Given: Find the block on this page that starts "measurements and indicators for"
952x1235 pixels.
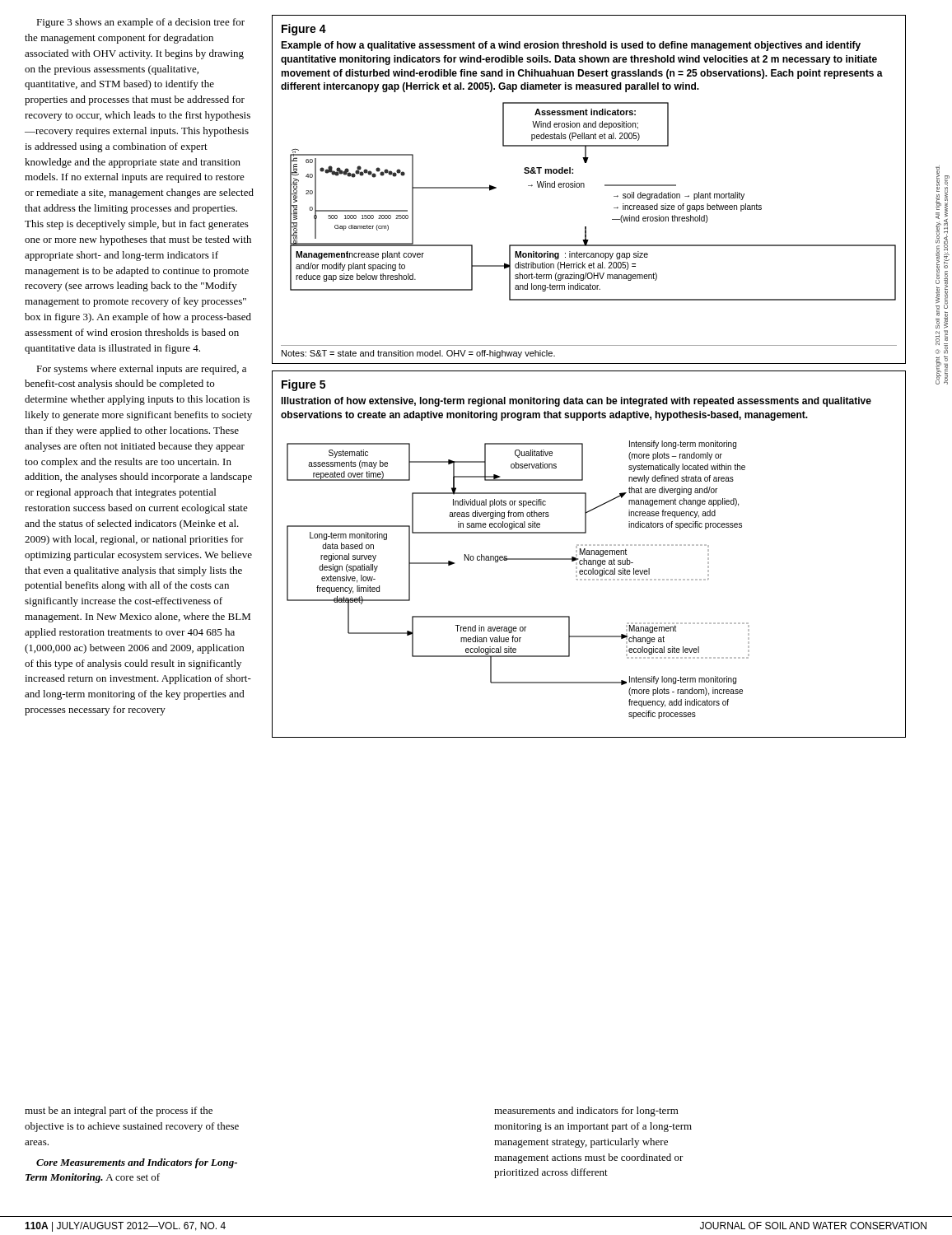Looking at the screenshot, I should pos(608,1142).
